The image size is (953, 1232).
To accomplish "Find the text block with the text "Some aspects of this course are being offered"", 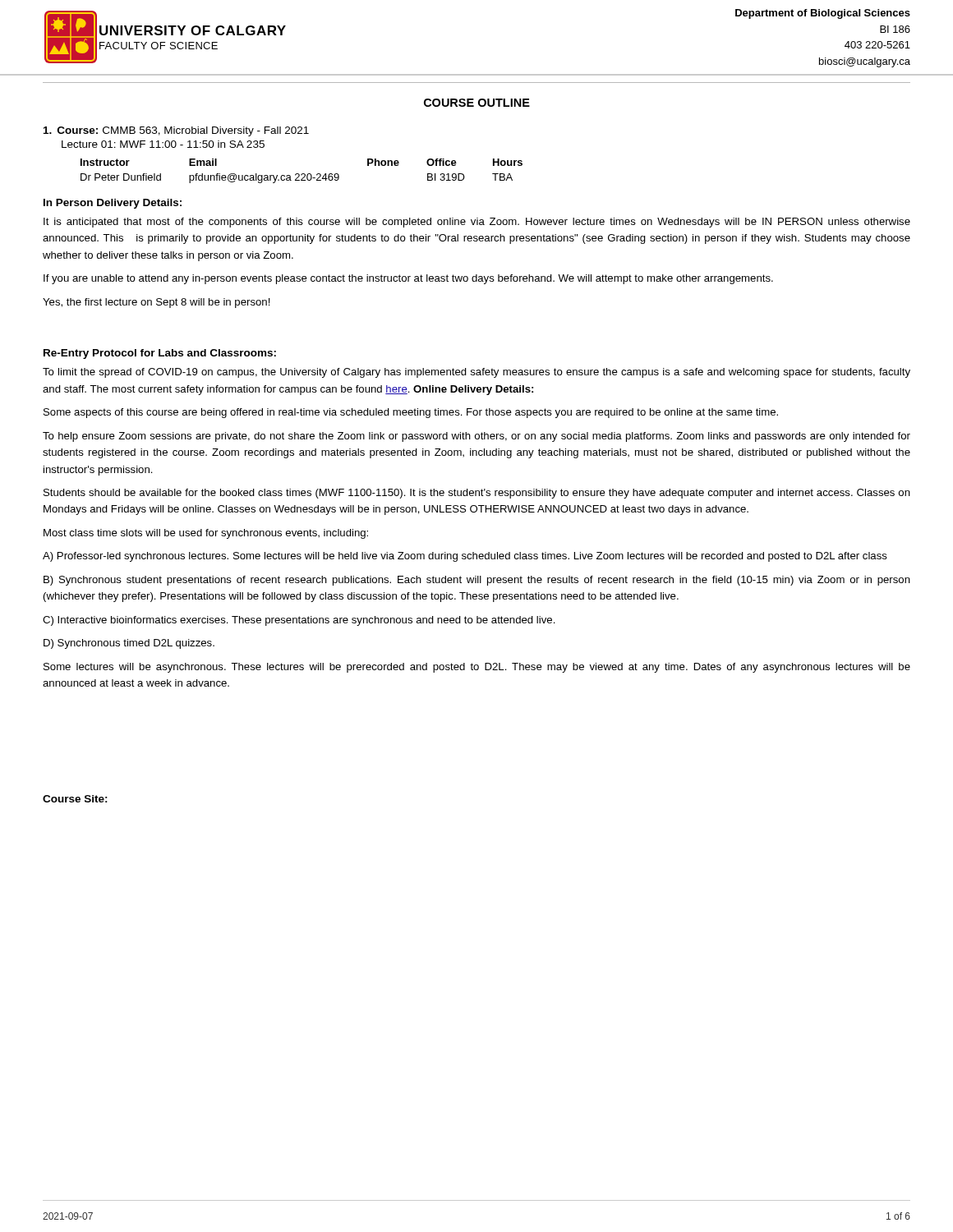I will pyautogui.click(x=411, y=412).
